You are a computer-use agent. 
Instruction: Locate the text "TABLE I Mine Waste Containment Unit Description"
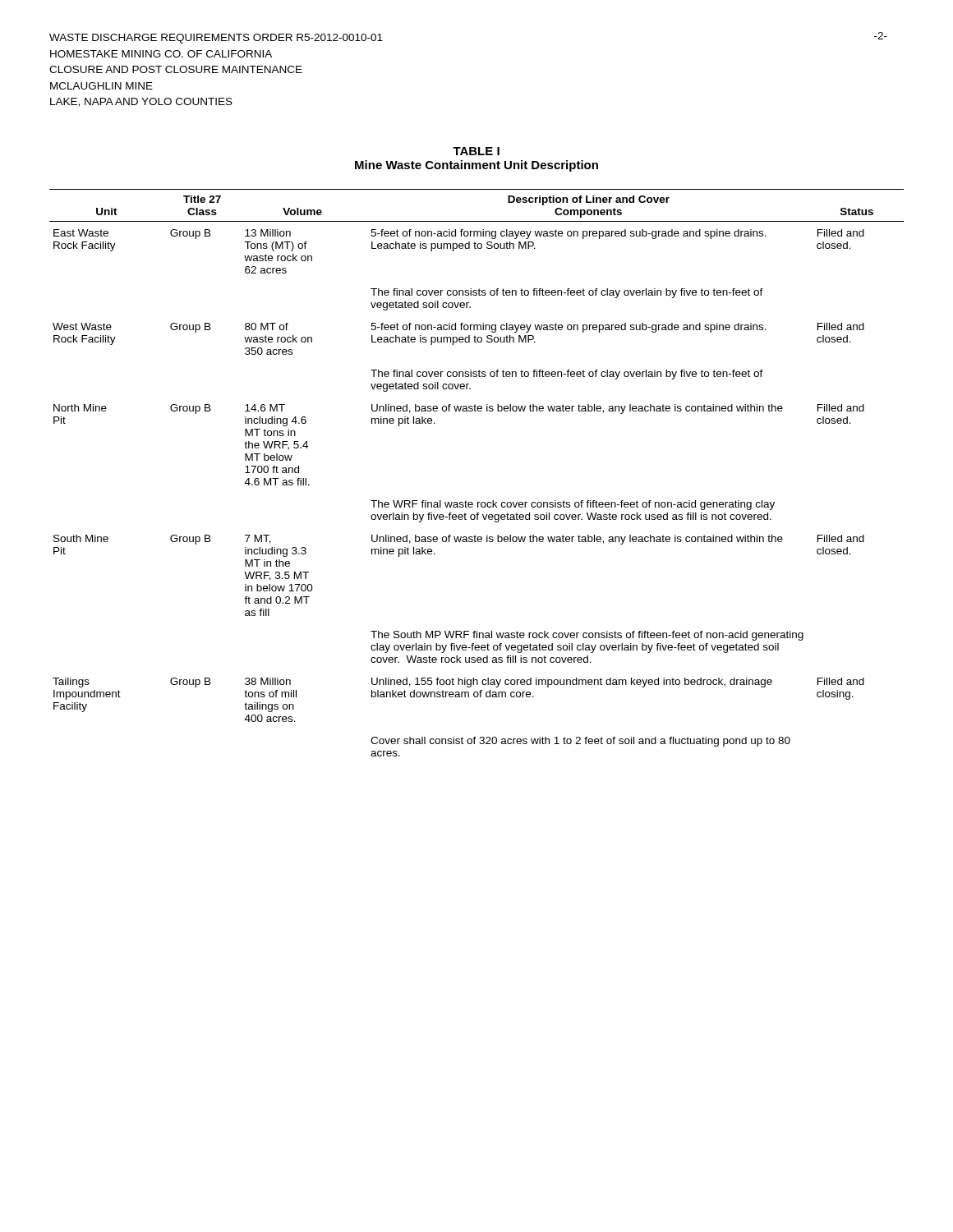[x=476, y=158]
